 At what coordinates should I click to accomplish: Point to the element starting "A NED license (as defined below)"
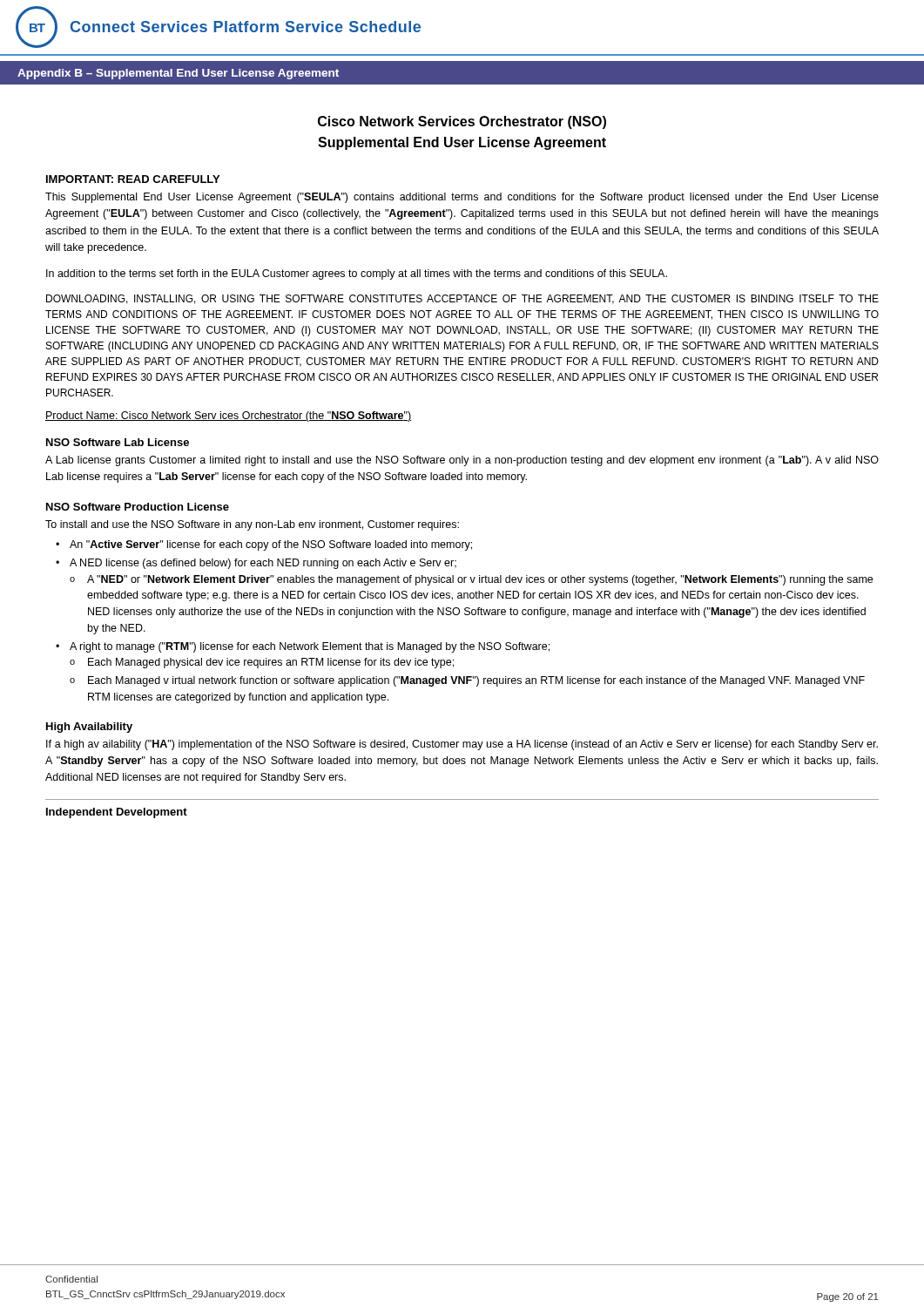coord(263,563)
